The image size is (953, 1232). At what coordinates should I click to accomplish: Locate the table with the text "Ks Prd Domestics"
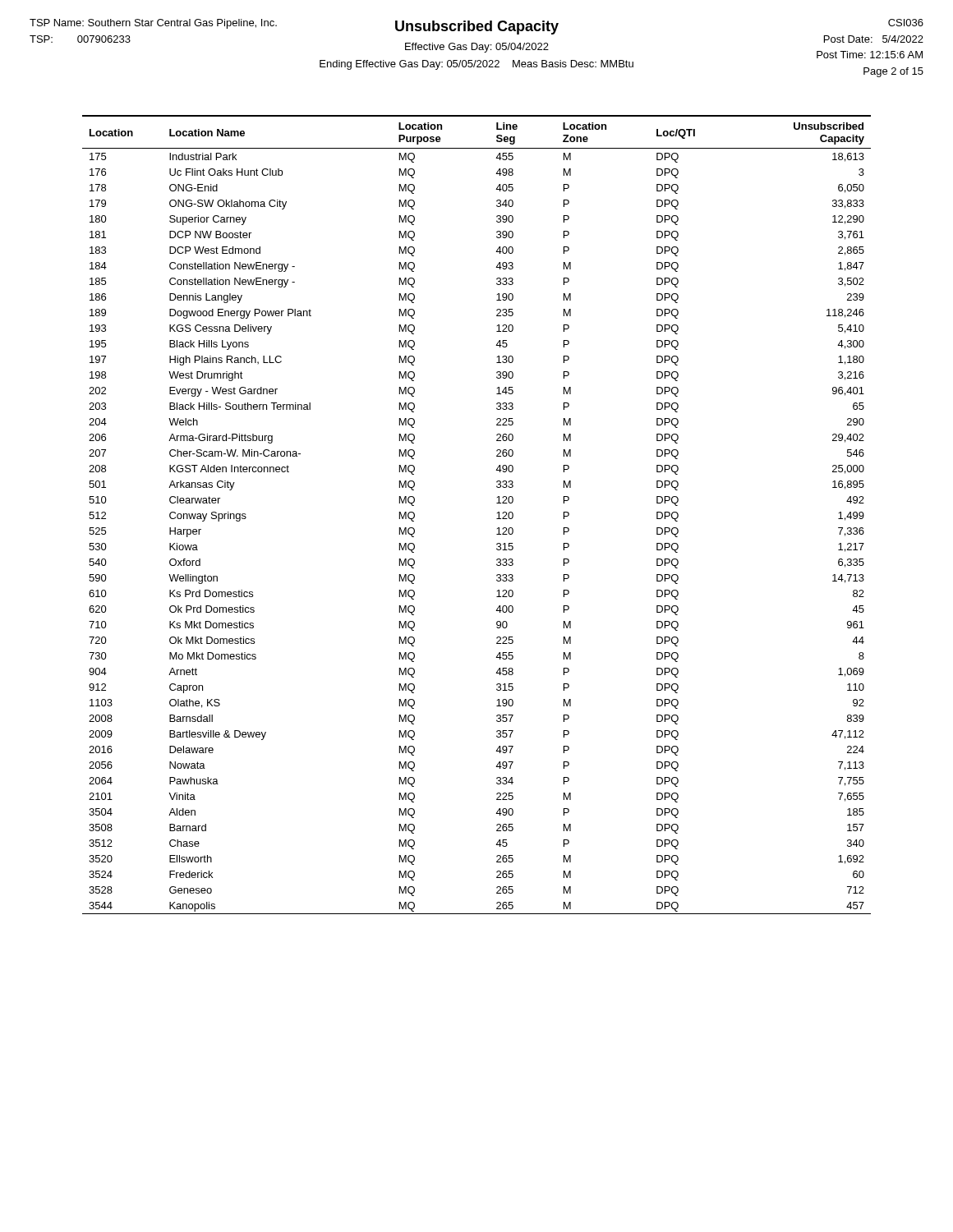(x=476, y=510)
